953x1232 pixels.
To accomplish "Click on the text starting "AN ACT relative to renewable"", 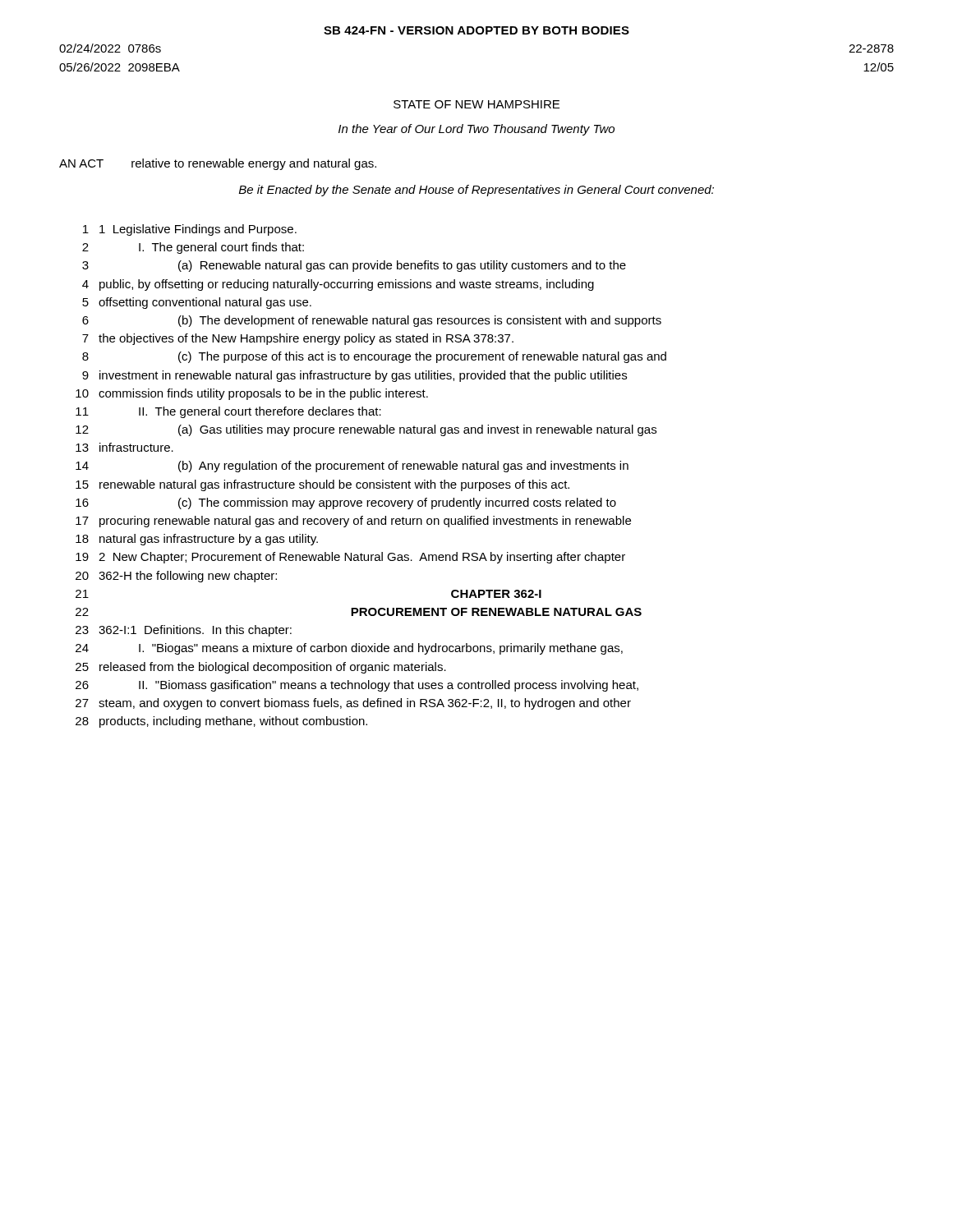I will 218,163.
